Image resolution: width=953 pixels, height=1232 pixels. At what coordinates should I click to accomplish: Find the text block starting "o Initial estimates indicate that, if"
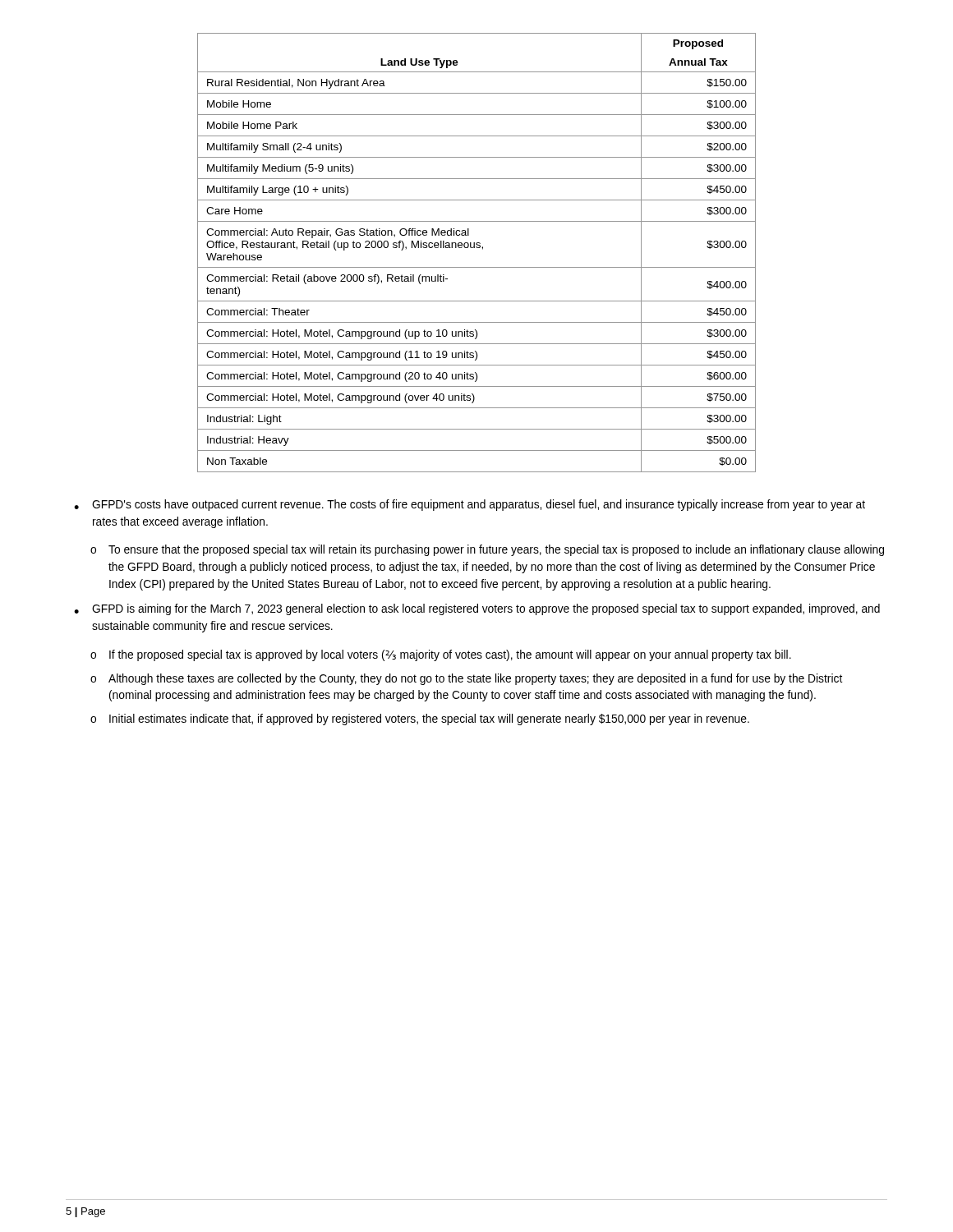[489, 720]
